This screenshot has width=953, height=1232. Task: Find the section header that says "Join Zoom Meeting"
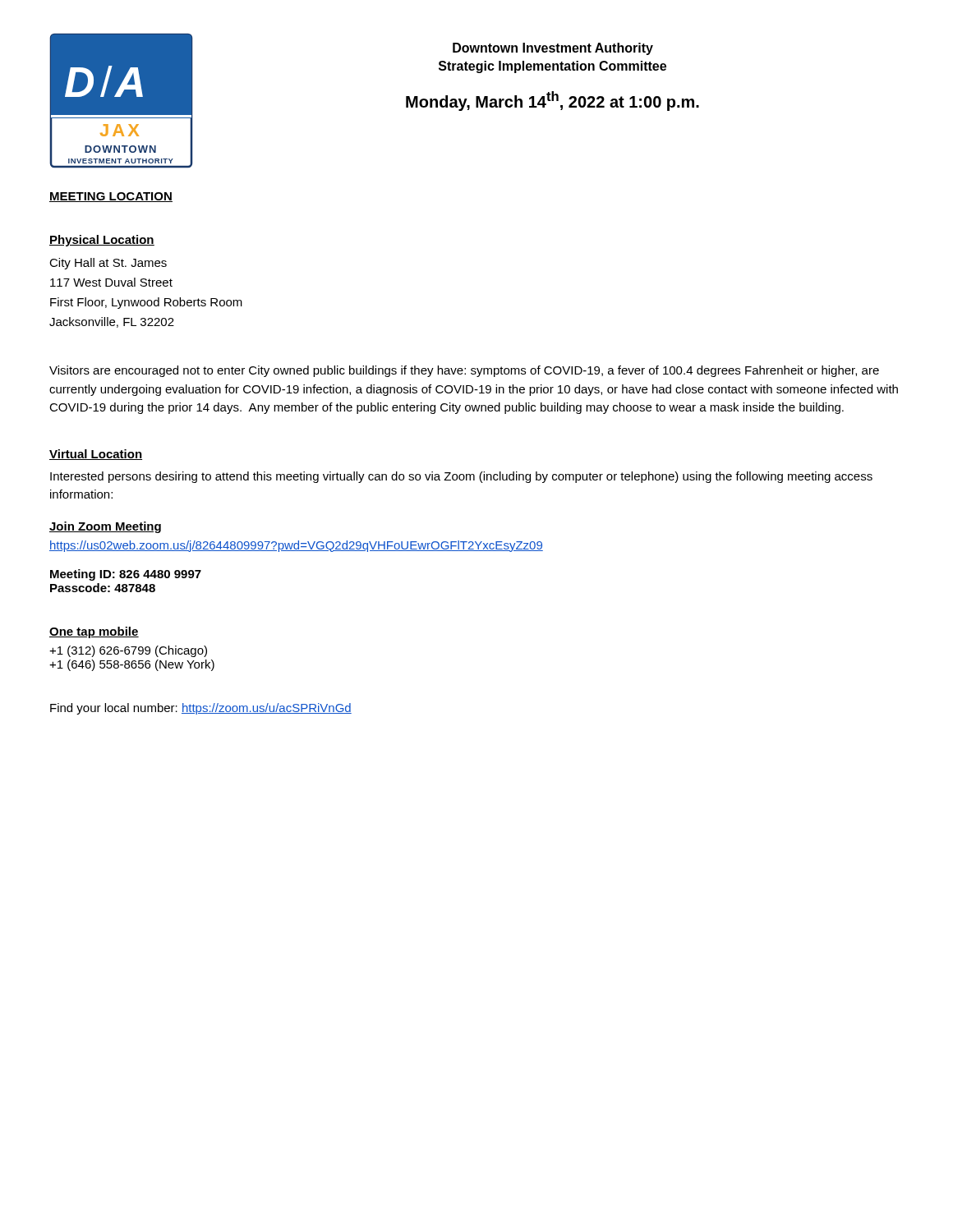point(105,526)
